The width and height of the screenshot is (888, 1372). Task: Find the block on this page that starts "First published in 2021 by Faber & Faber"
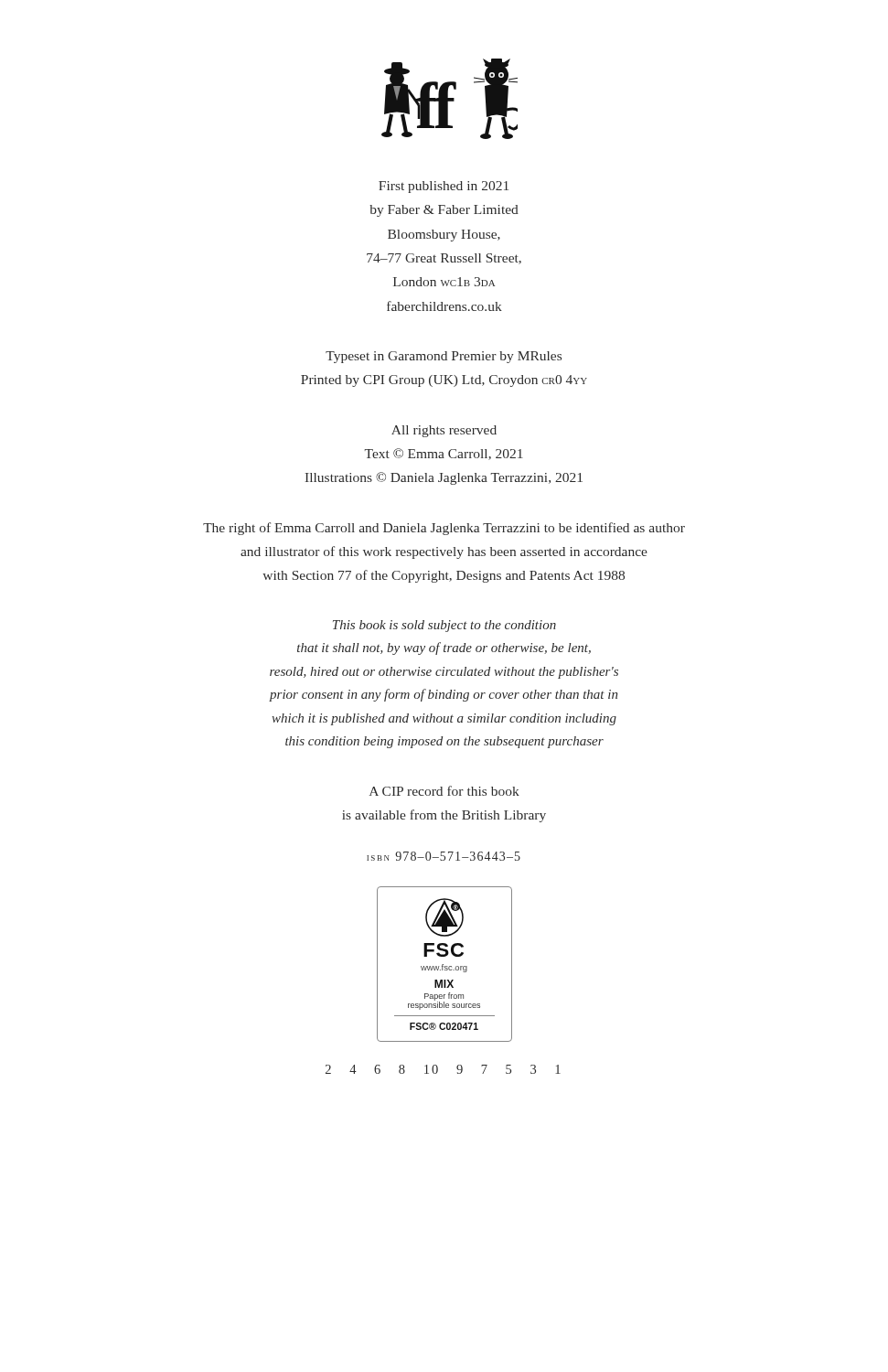pos(444,245)
